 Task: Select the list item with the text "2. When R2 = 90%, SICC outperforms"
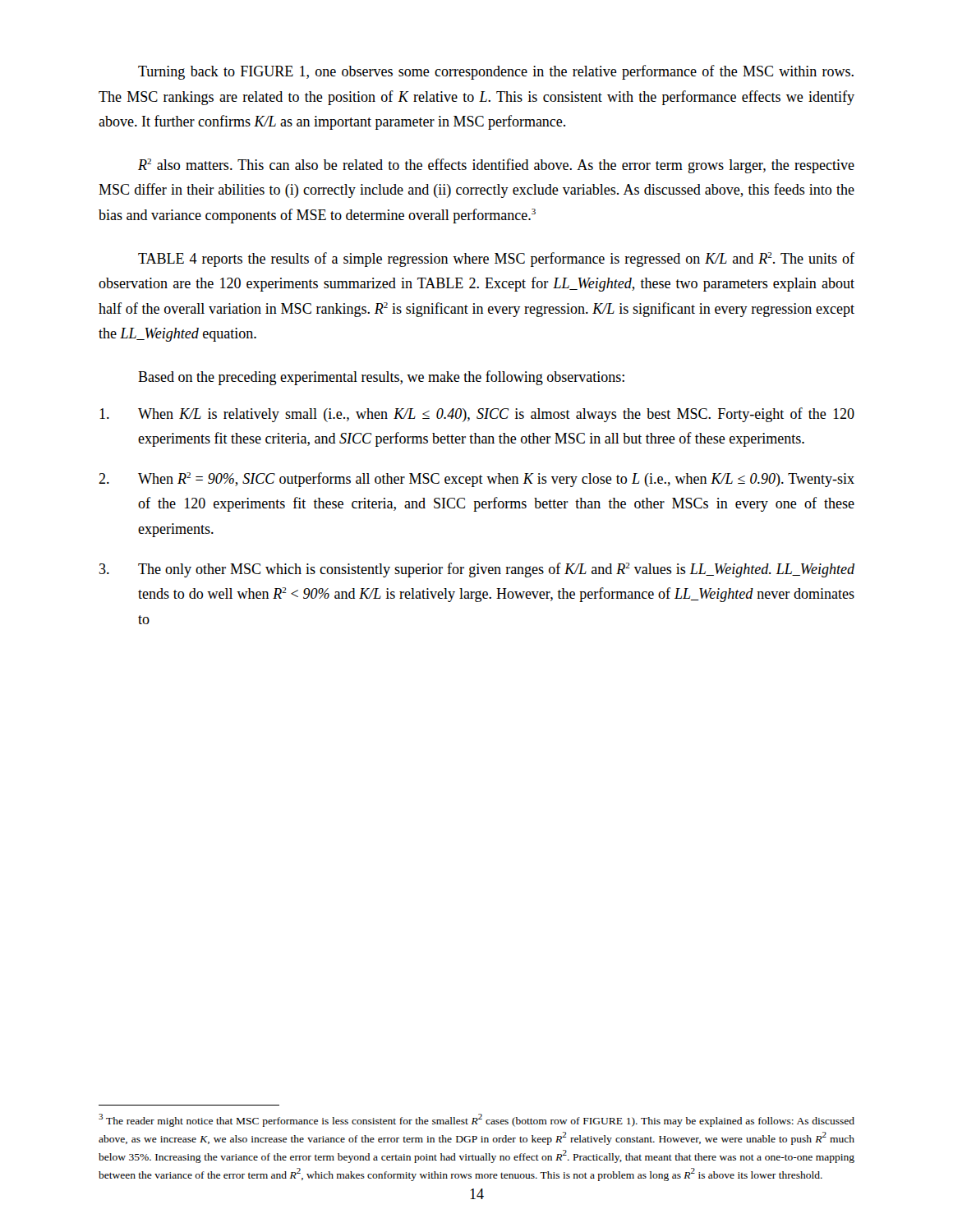476,504
